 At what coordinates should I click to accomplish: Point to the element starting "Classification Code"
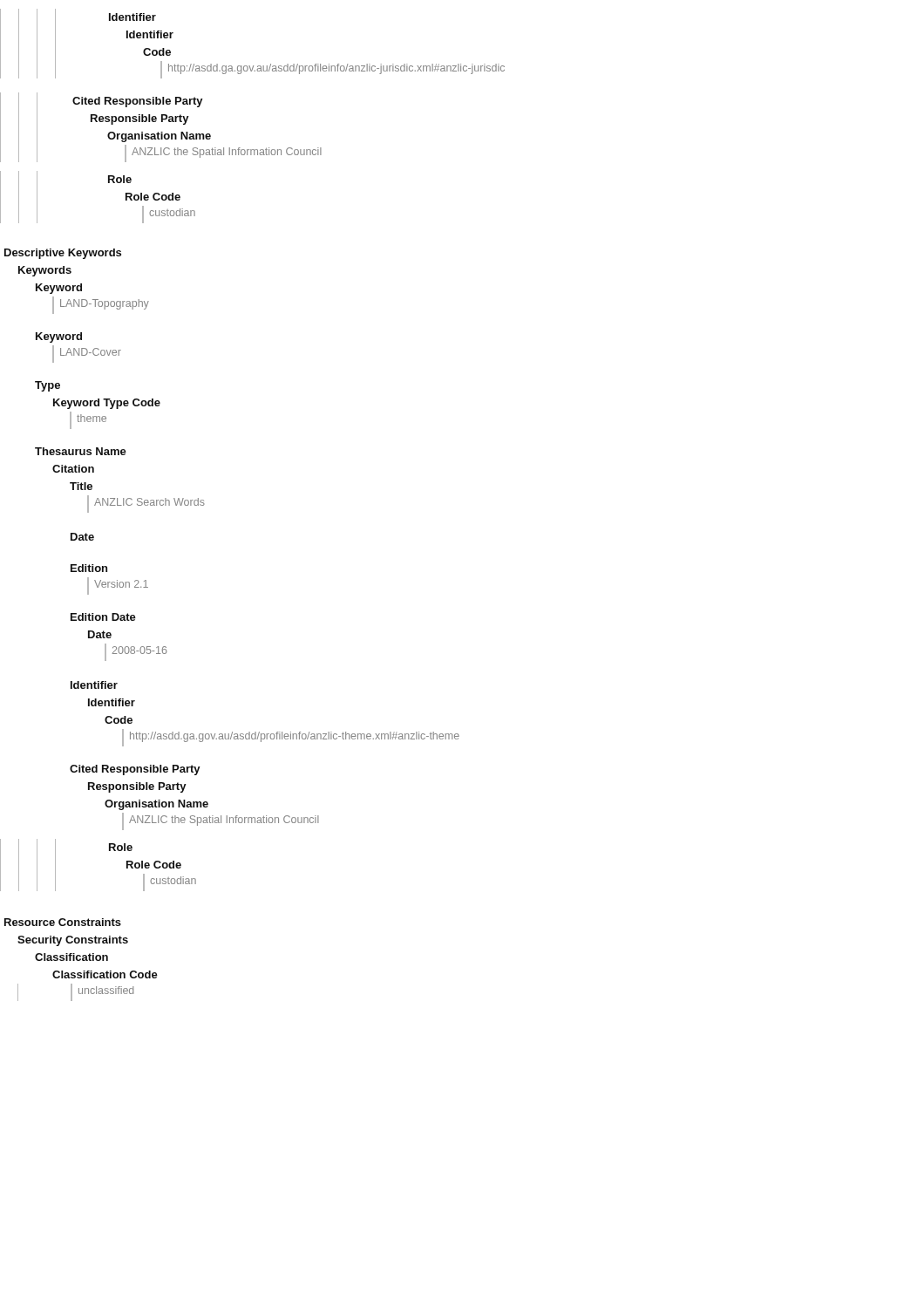pyautogui.click(x=79, y=975)
